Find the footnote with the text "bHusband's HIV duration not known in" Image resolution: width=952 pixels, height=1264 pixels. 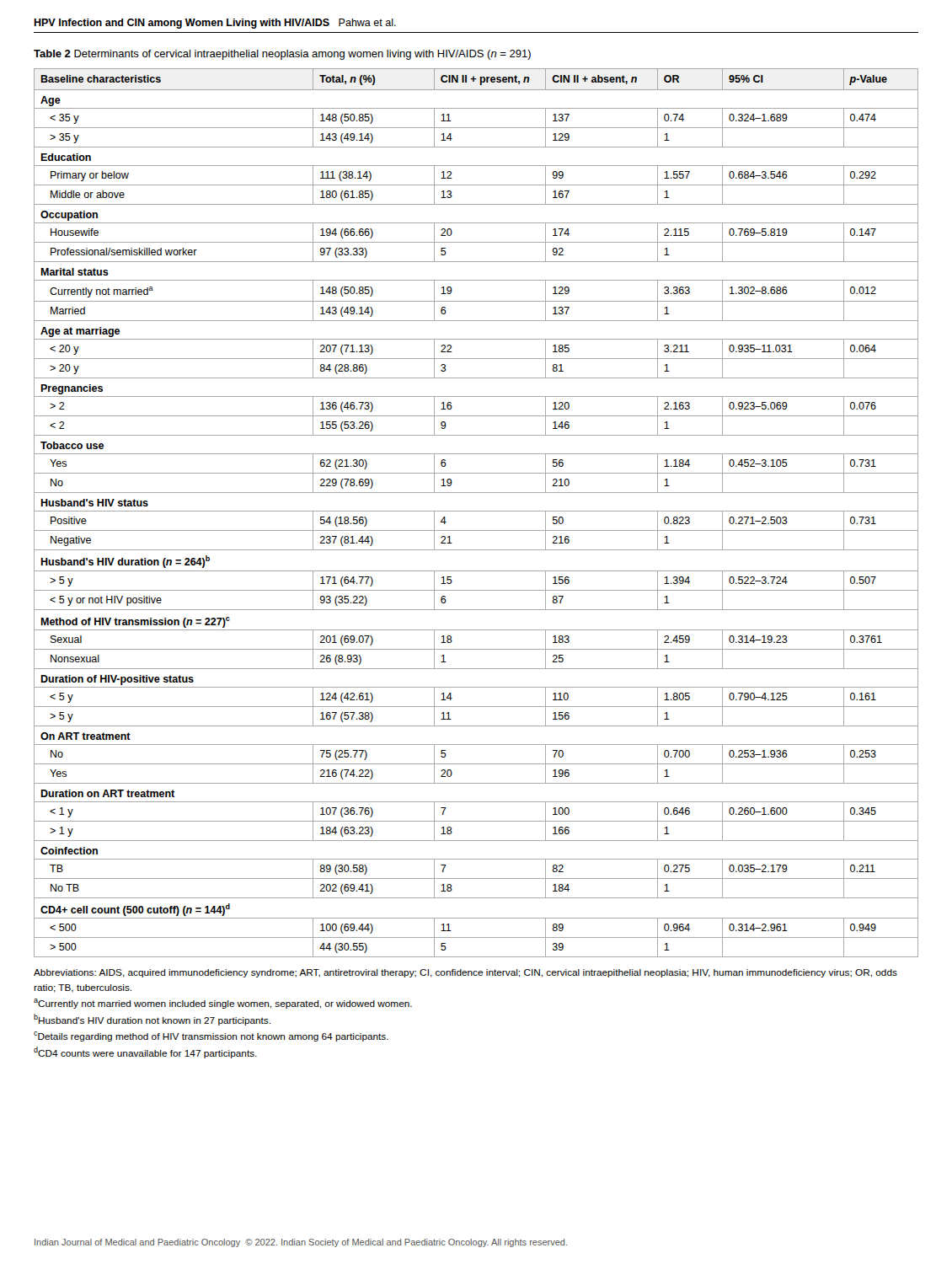[153, 1019]
